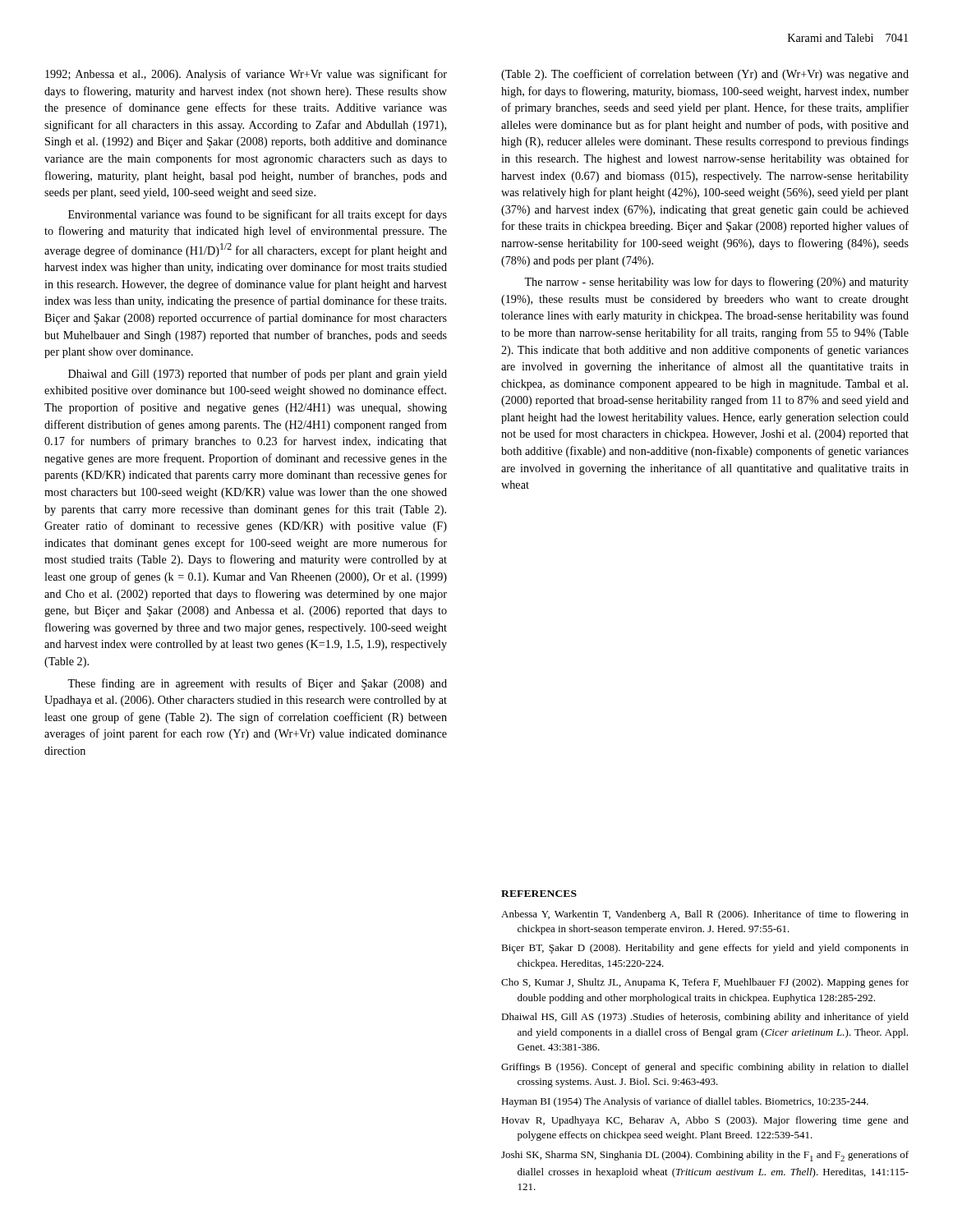Where is the passage that starts "Hayman BI (1954) The Analysis of variance of"?
953x1232 pixels.
pos(685,1101)
